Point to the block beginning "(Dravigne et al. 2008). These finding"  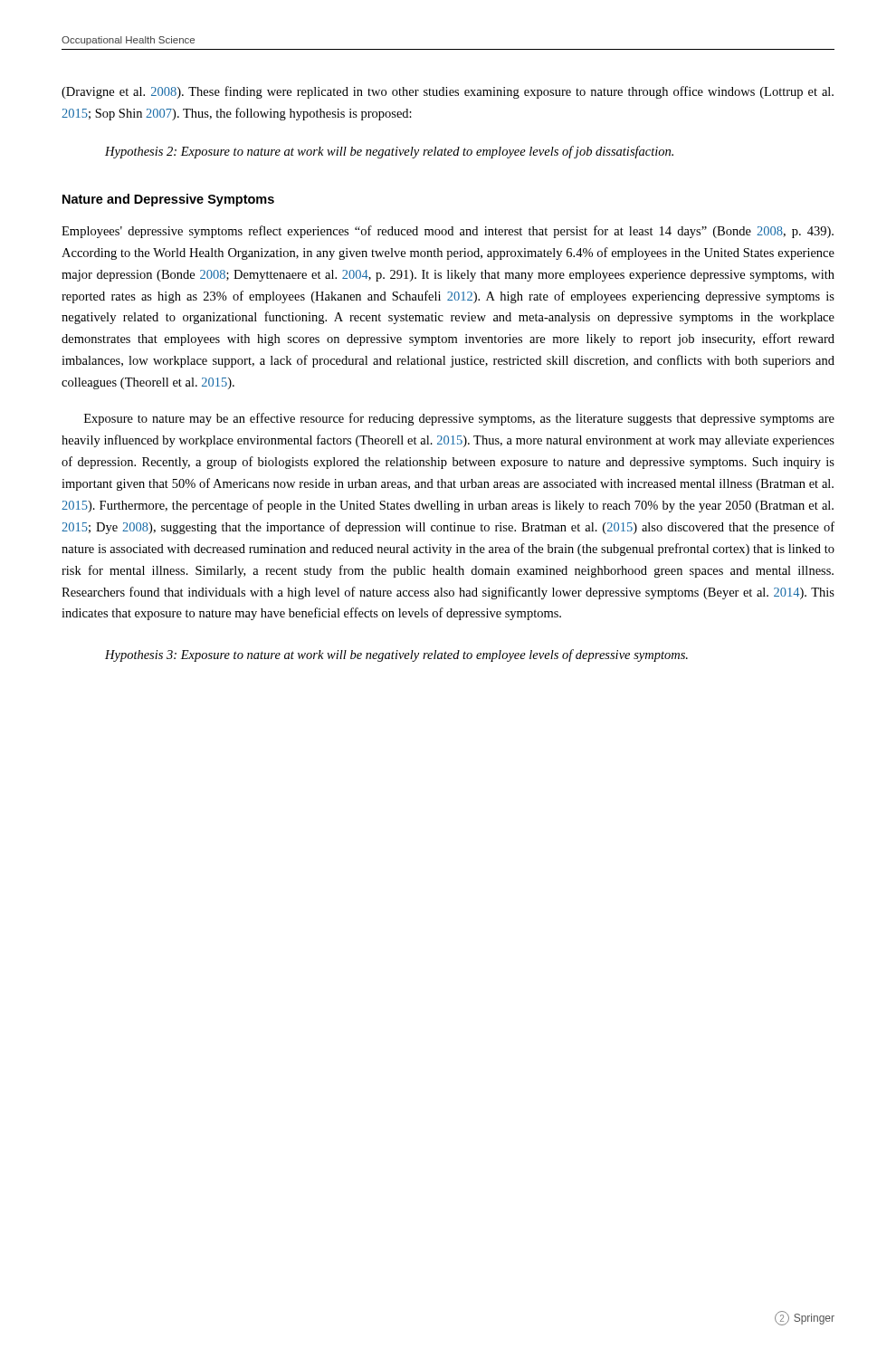(x=448, y=102)
